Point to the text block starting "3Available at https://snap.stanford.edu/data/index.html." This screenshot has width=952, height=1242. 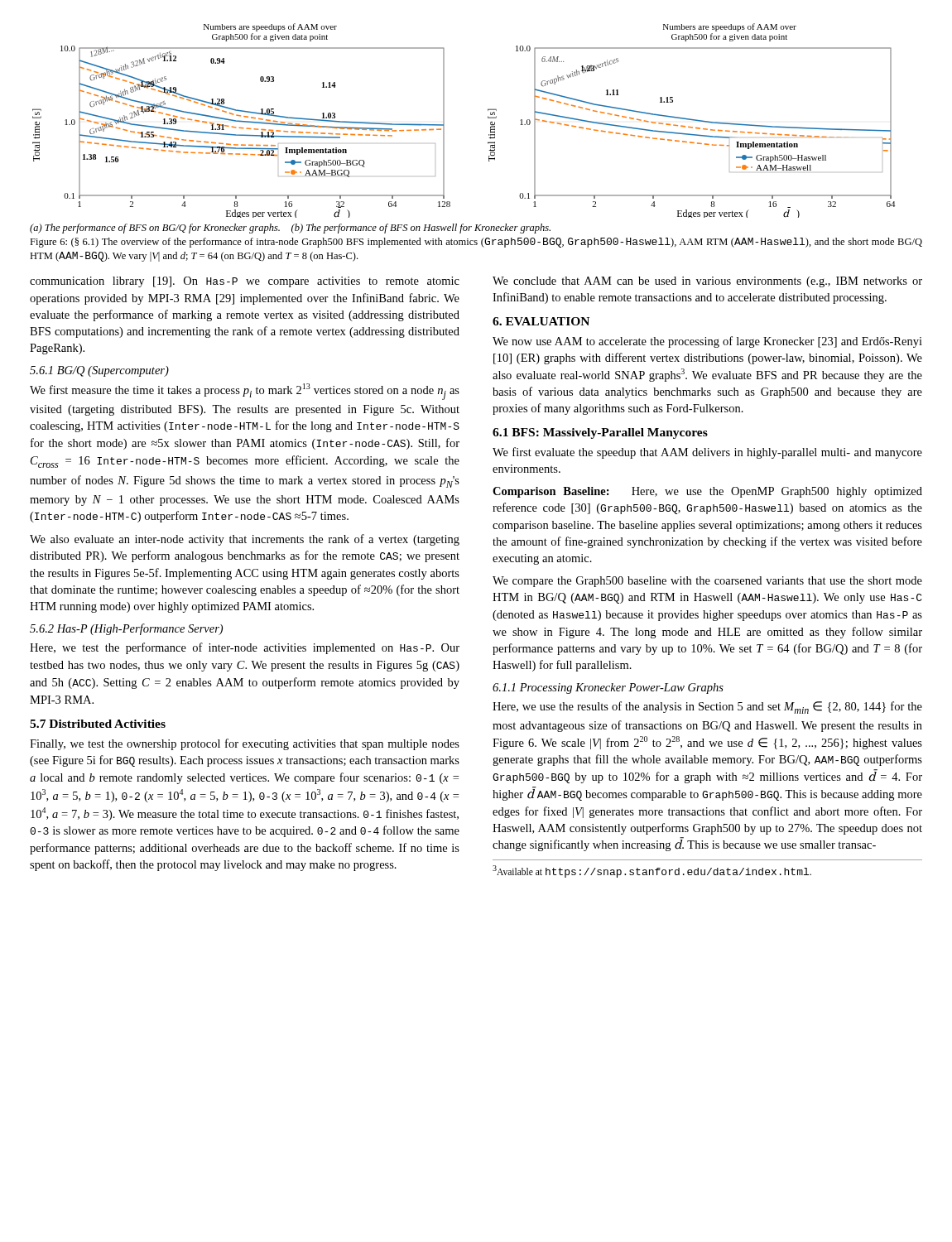pyautogui.click(x=652, y=871)
